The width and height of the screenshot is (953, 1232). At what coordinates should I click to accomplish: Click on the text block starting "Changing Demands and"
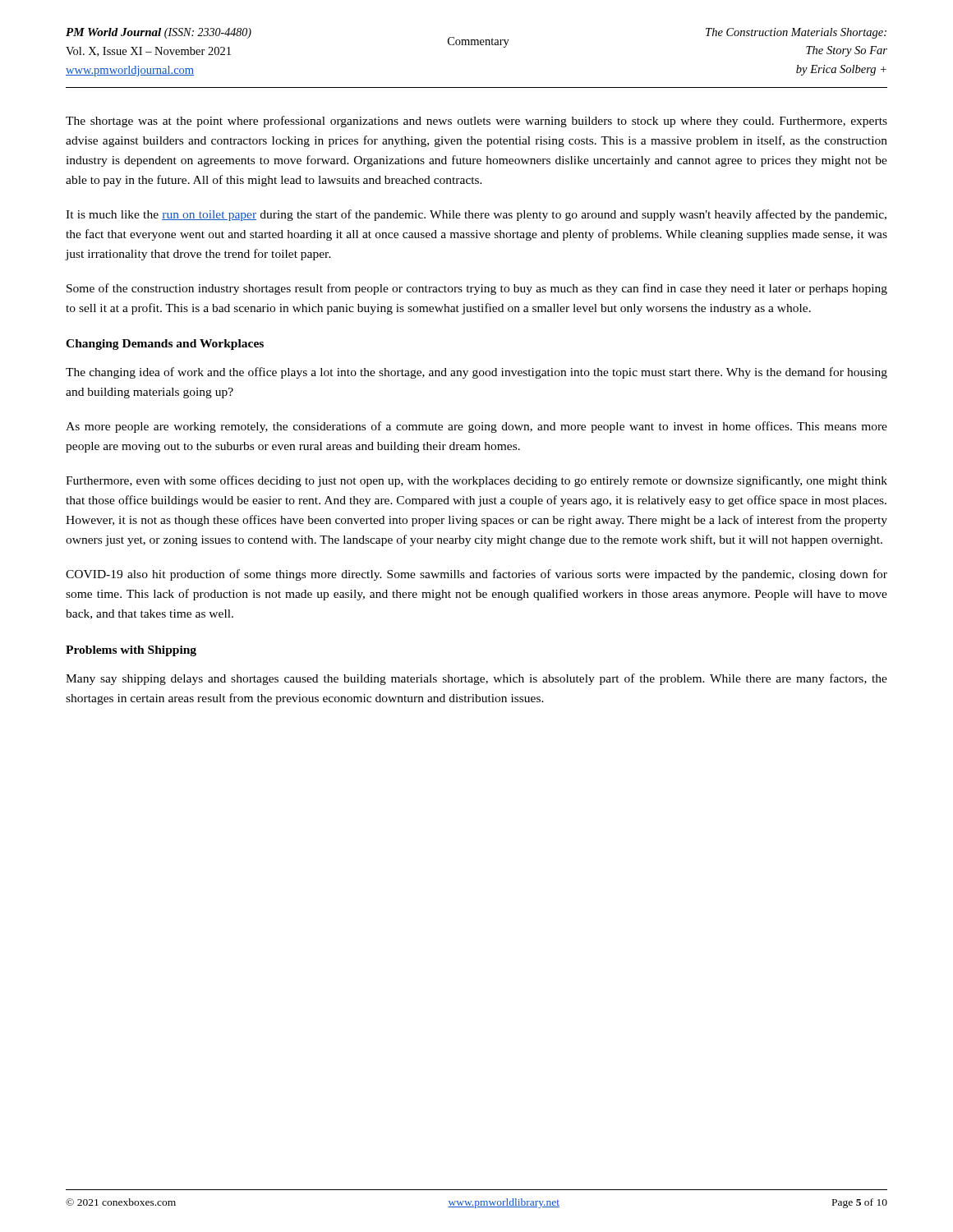[165, 343]
